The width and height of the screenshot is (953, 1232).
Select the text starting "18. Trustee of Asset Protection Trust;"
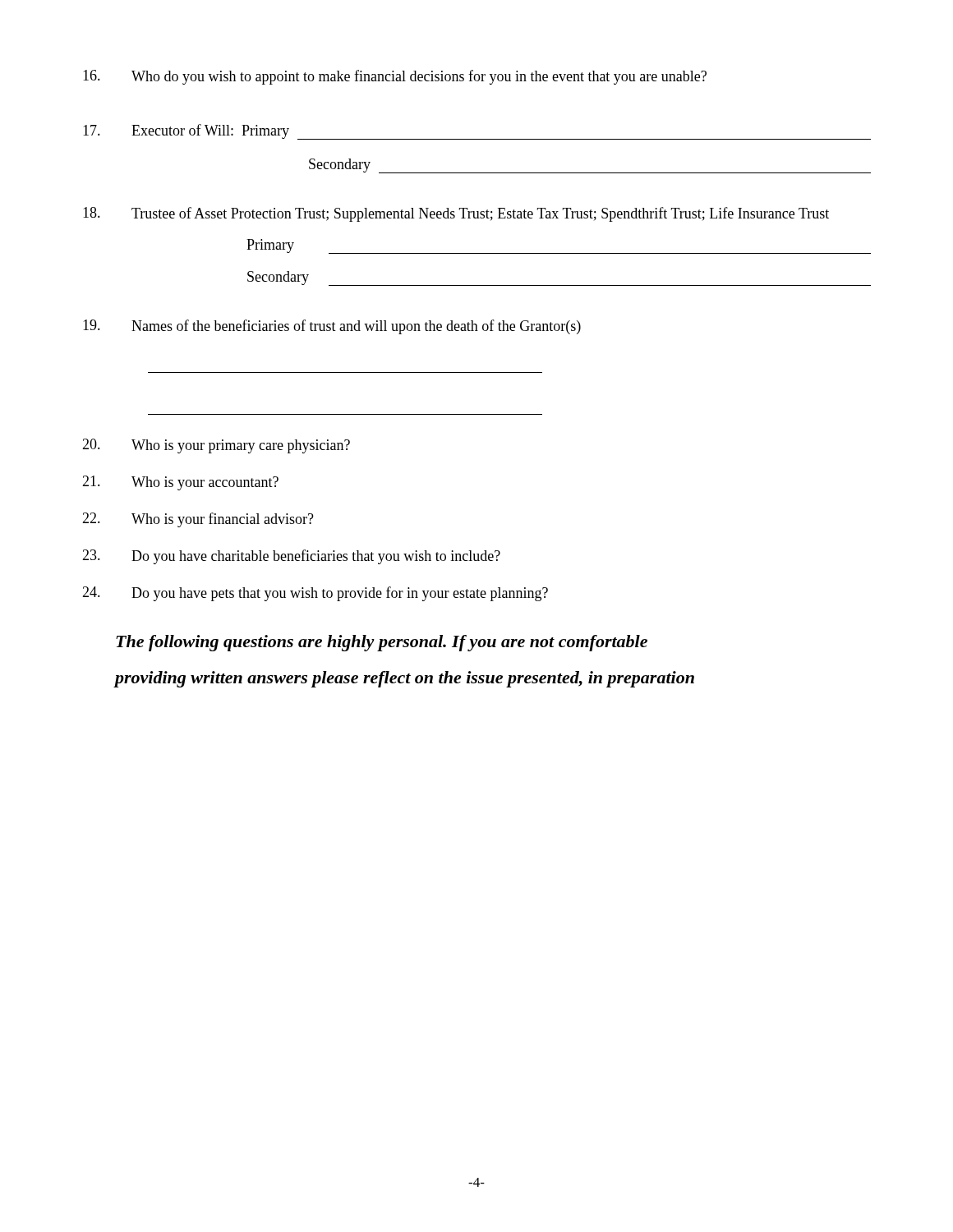[x=476, y=244]
